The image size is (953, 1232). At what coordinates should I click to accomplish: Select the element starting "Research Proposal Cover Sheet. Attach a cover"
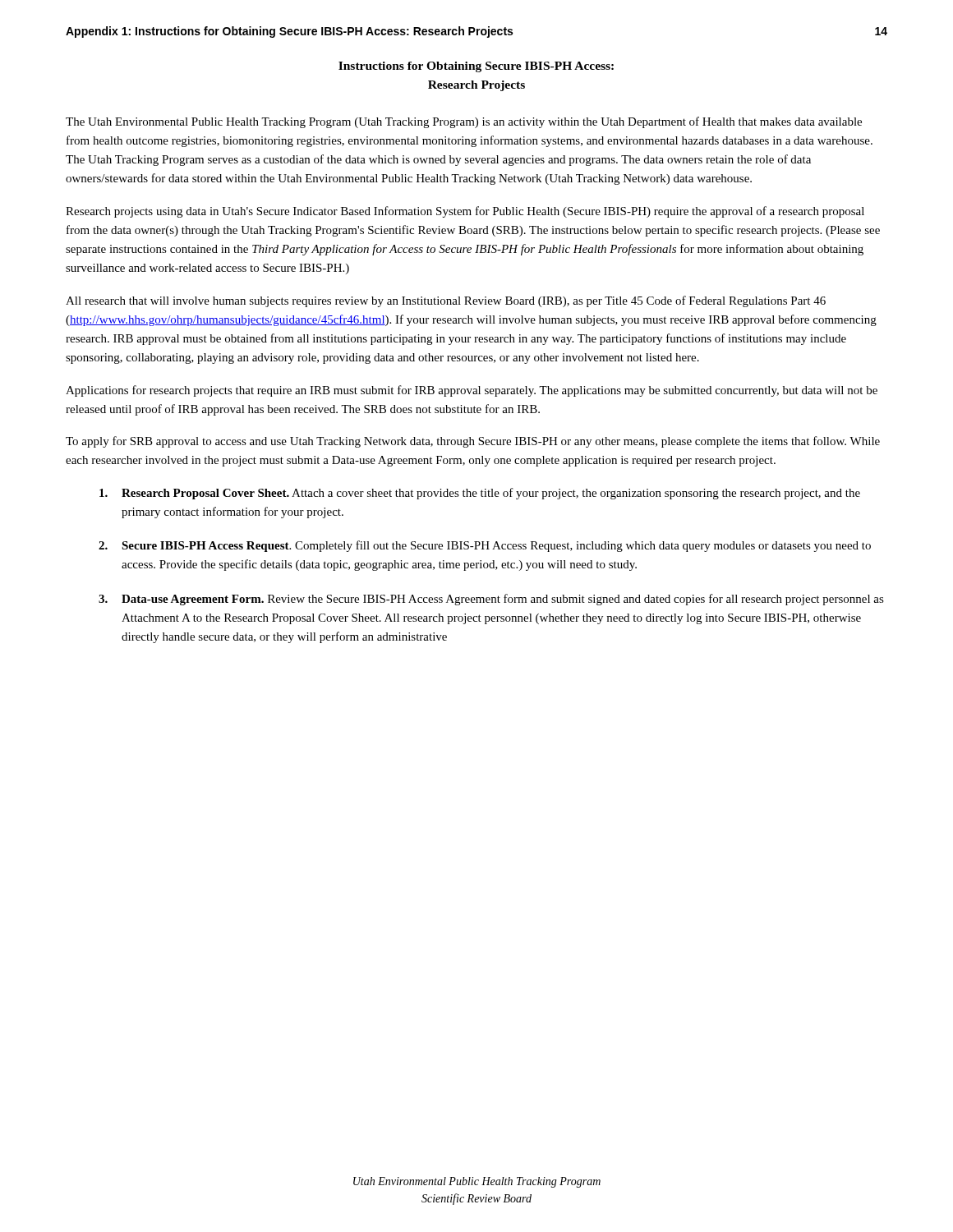(x=493, y=502)
